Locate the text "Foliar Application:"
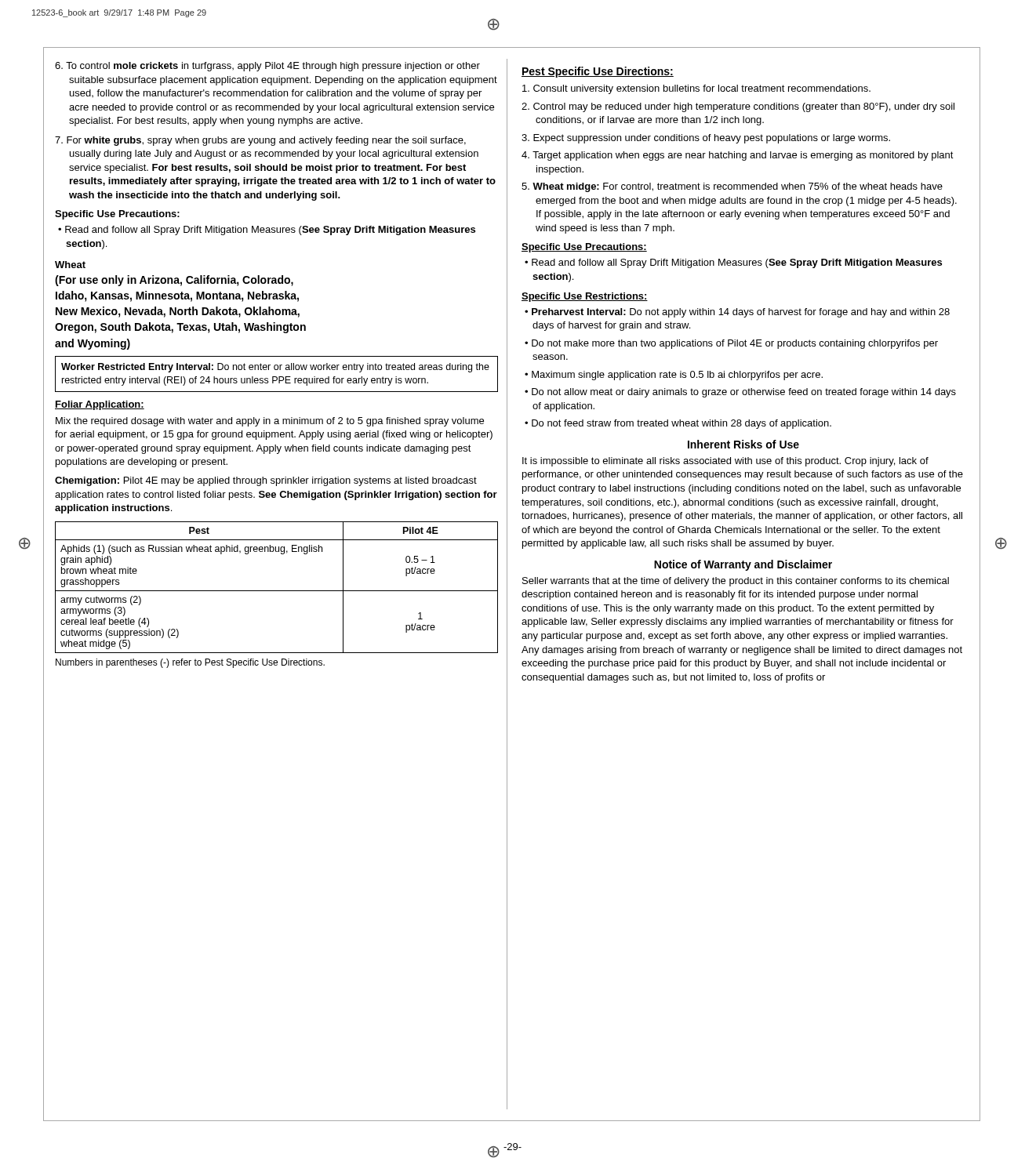This screenshot has height=1176, width=1025. [x=99, y=404]
